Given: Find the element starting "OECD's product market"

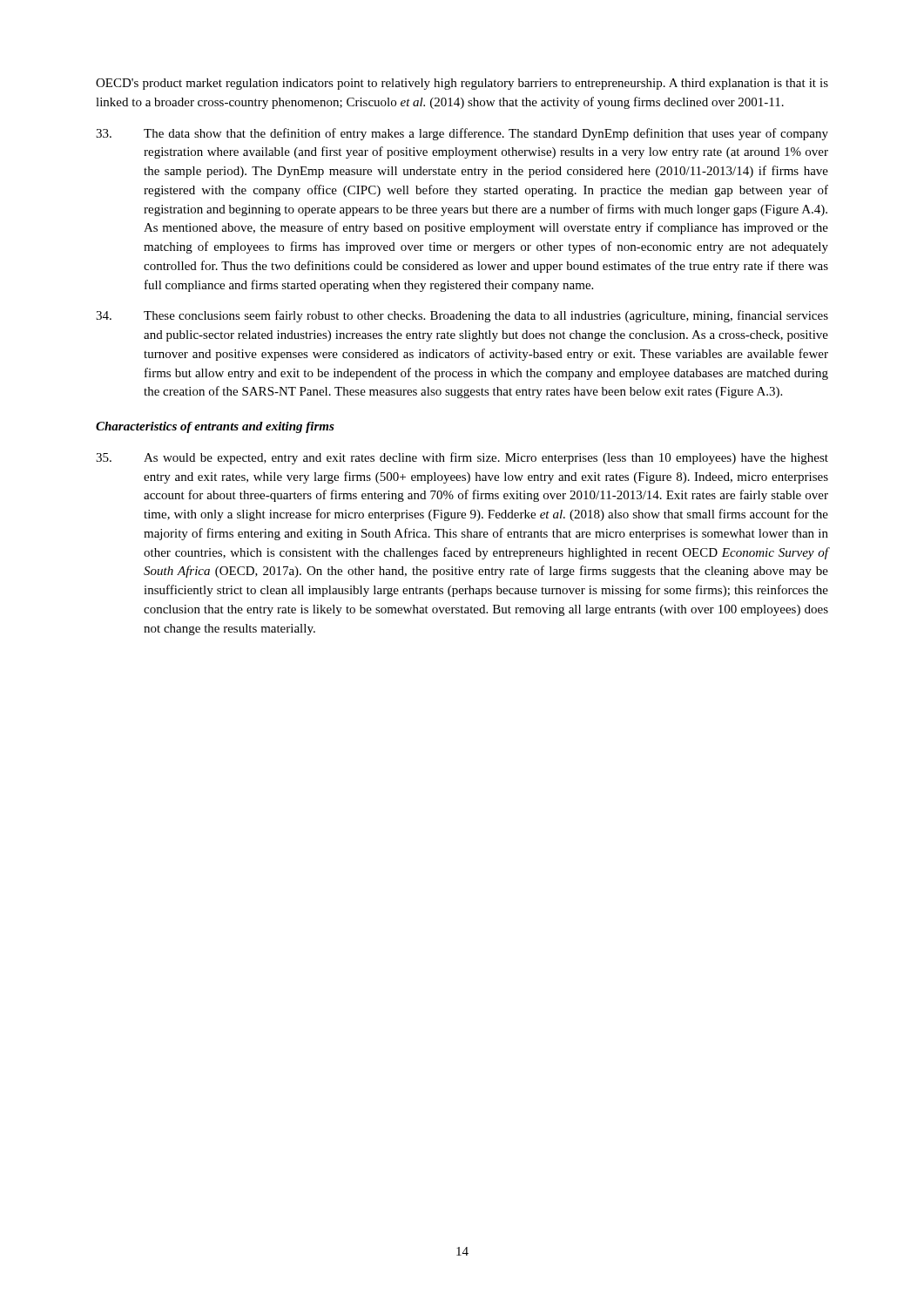Looking at the screenshot, I should 462,93.
